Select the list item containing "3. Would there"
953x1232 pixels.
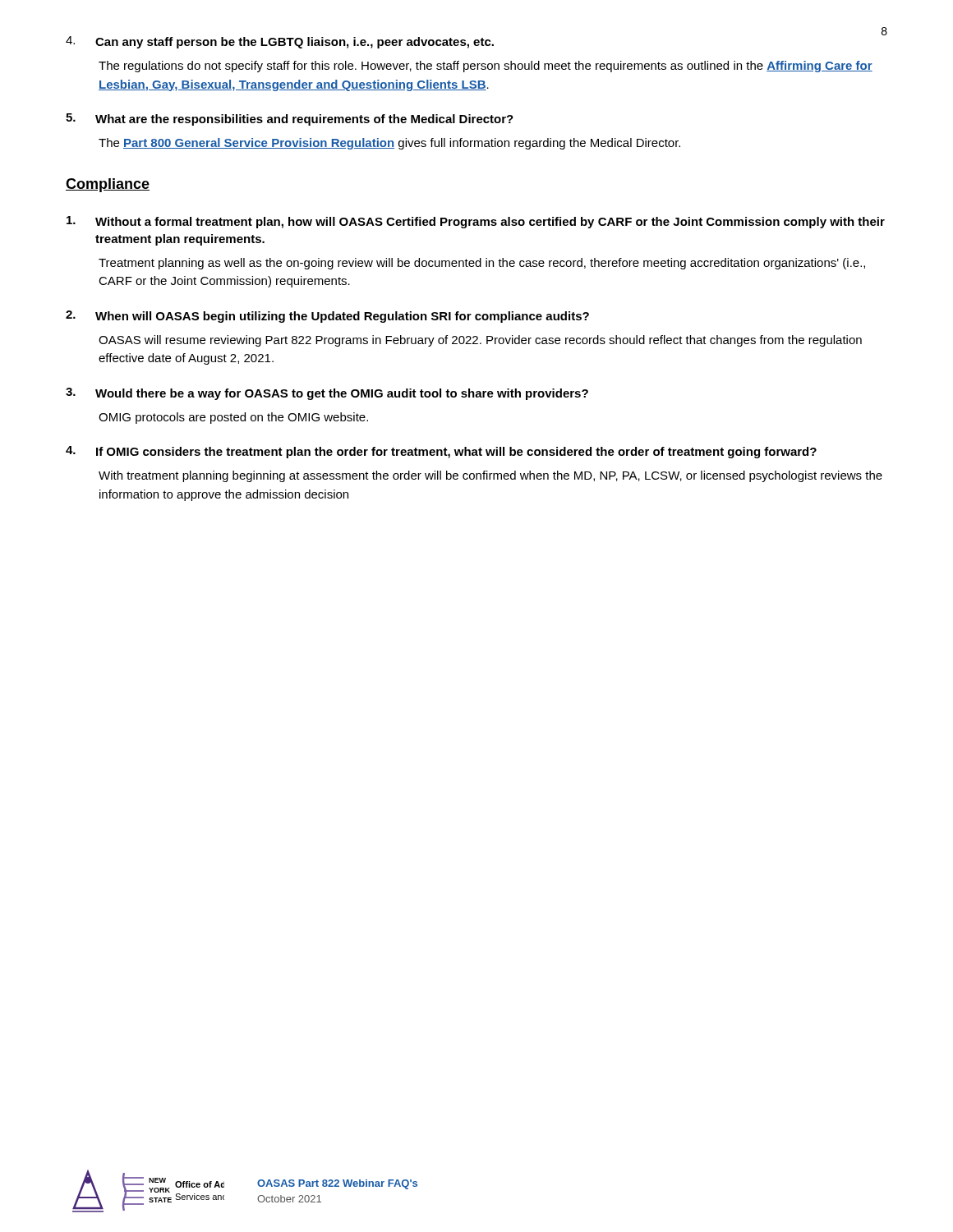[x=476, y=405]
